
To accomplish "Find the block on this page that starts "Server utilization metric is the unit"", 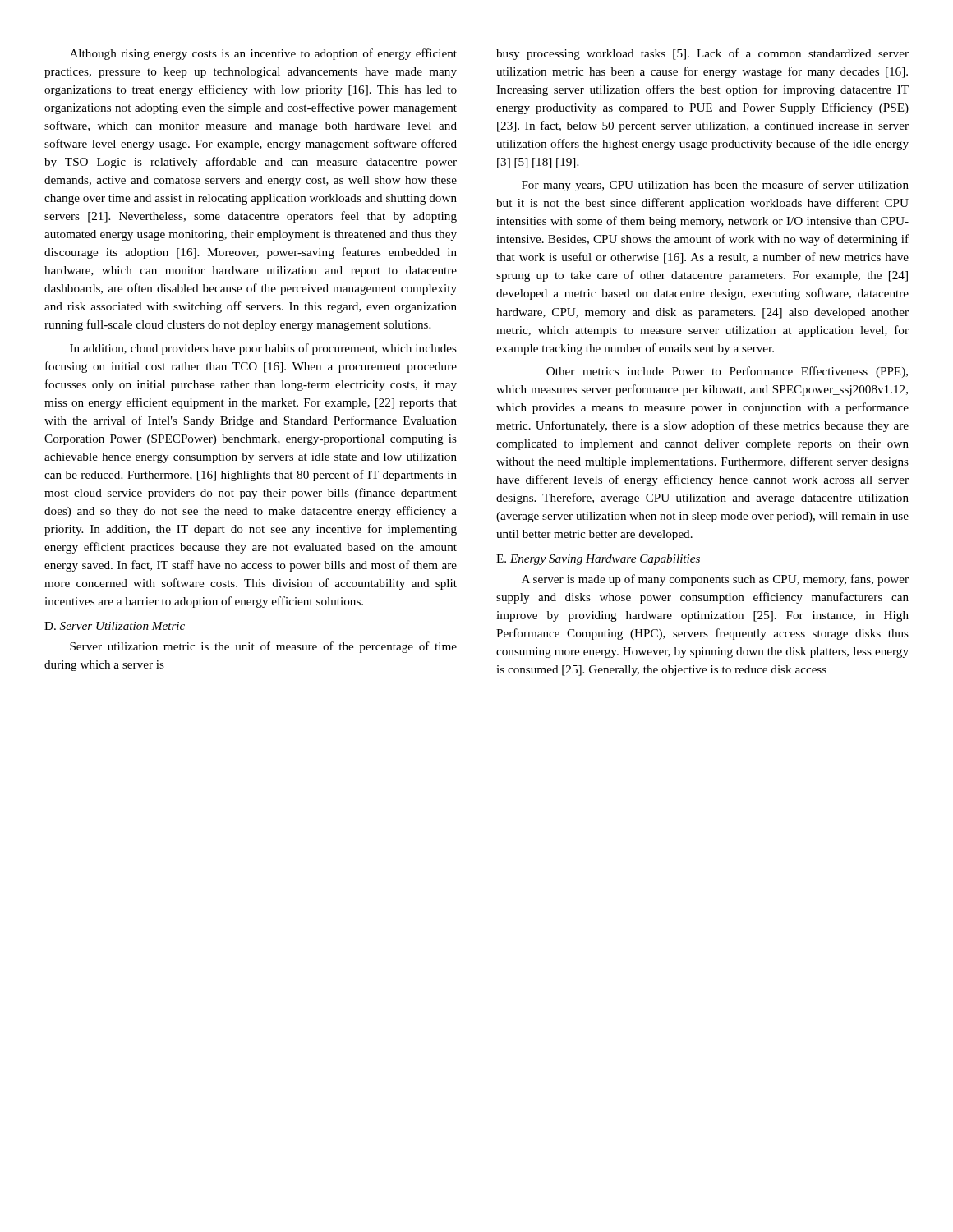I will (251, 655).
